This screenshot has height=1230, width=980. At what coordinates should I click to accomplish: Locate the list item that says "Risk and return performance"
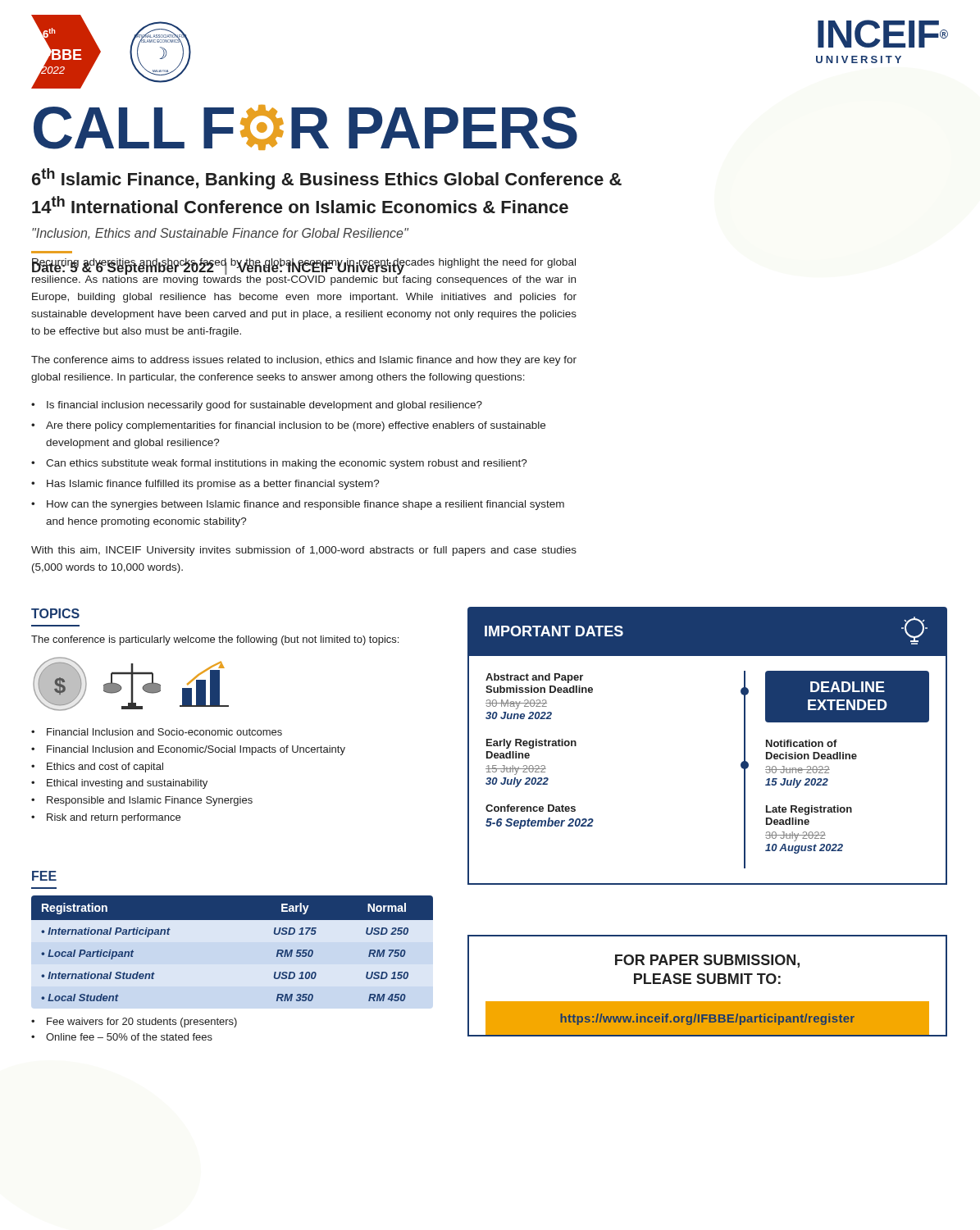pyautogui.click(x=113, y=817)
